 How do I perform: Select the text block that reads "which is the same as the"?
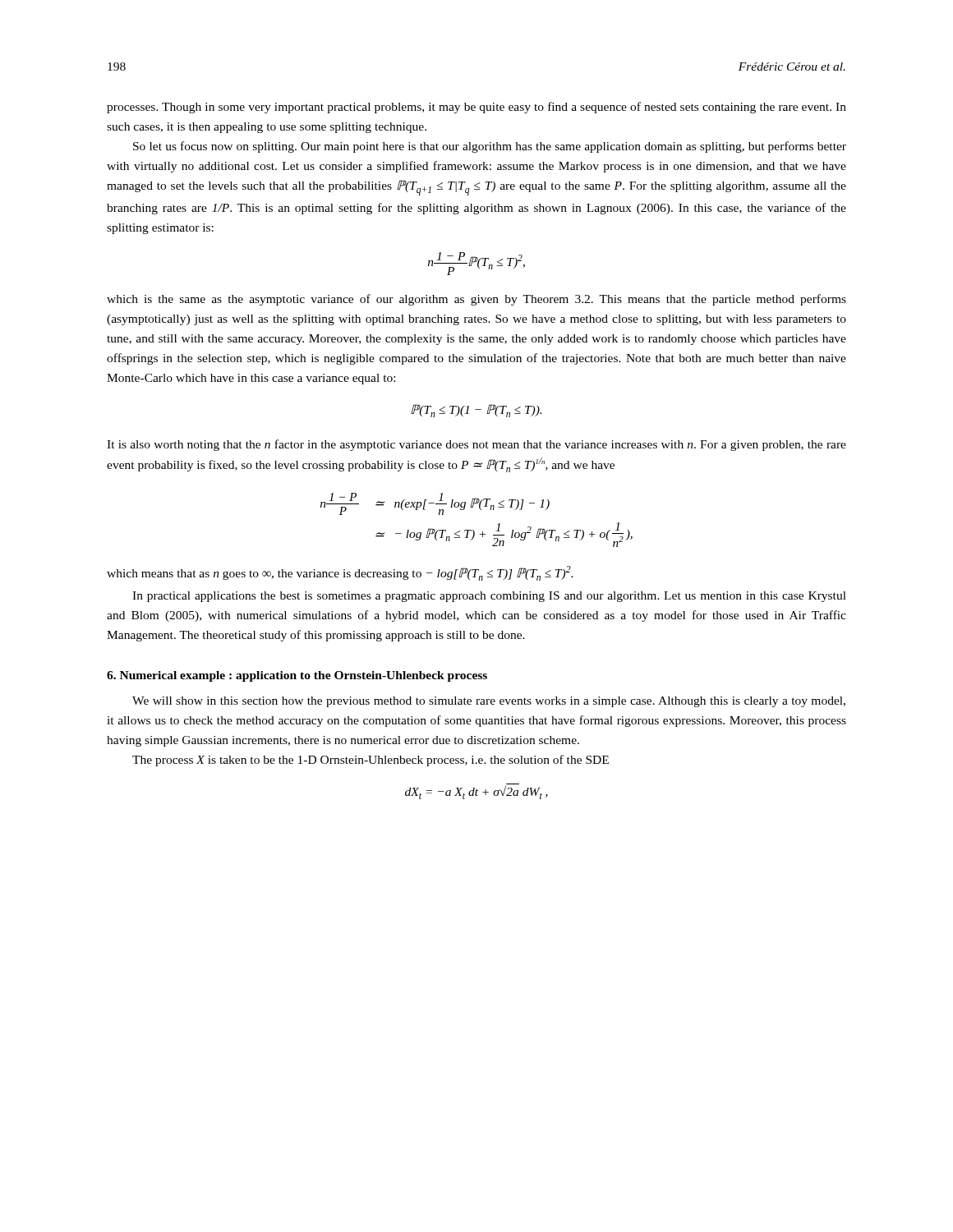(x=476, y=339)
